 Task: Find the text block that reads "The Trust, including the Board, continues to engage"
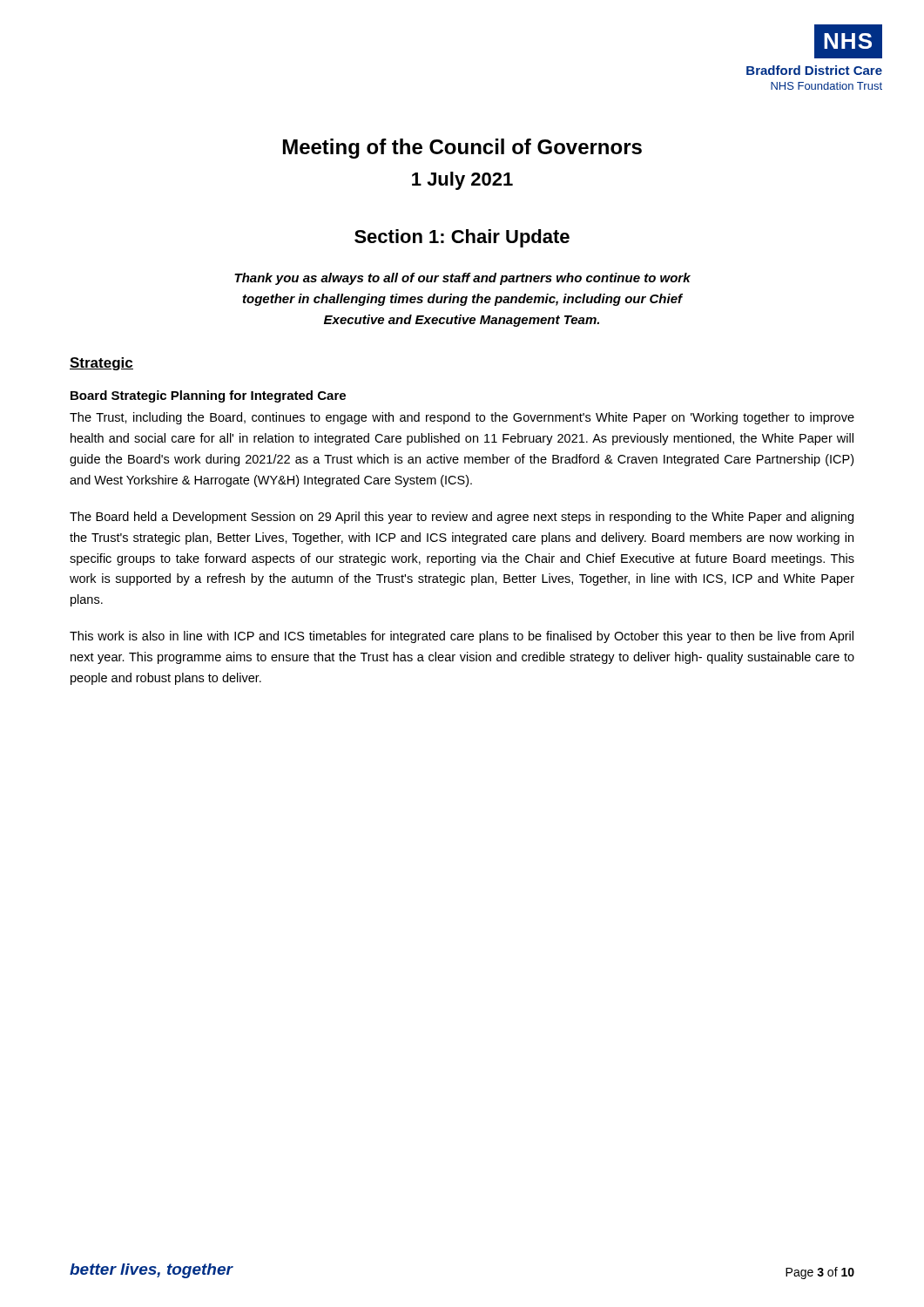click(x=462, y=449)
